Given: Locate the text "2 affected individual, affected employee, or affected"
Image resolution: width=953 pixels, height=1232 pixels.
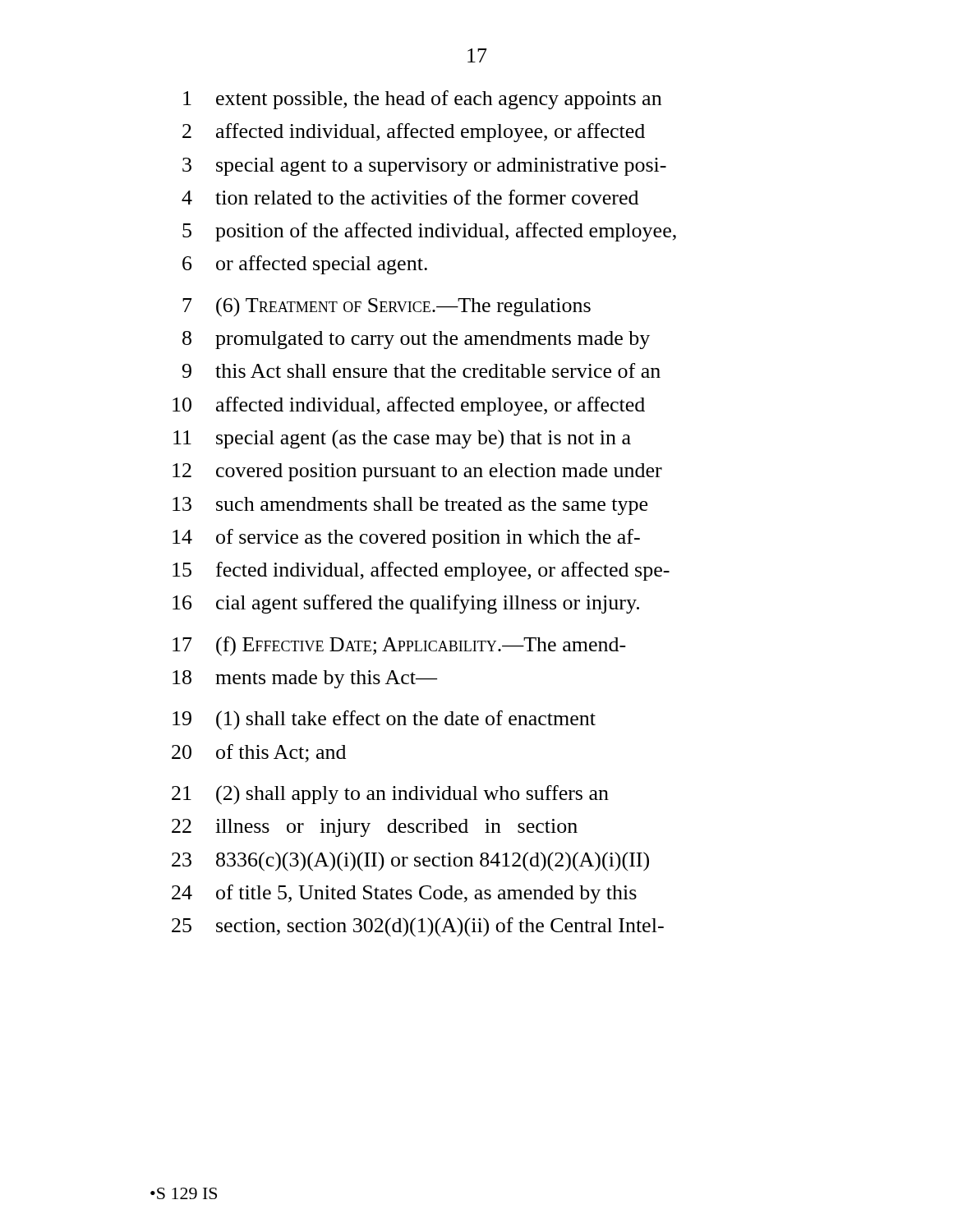Looking at the screenshot, I should 498,132.
